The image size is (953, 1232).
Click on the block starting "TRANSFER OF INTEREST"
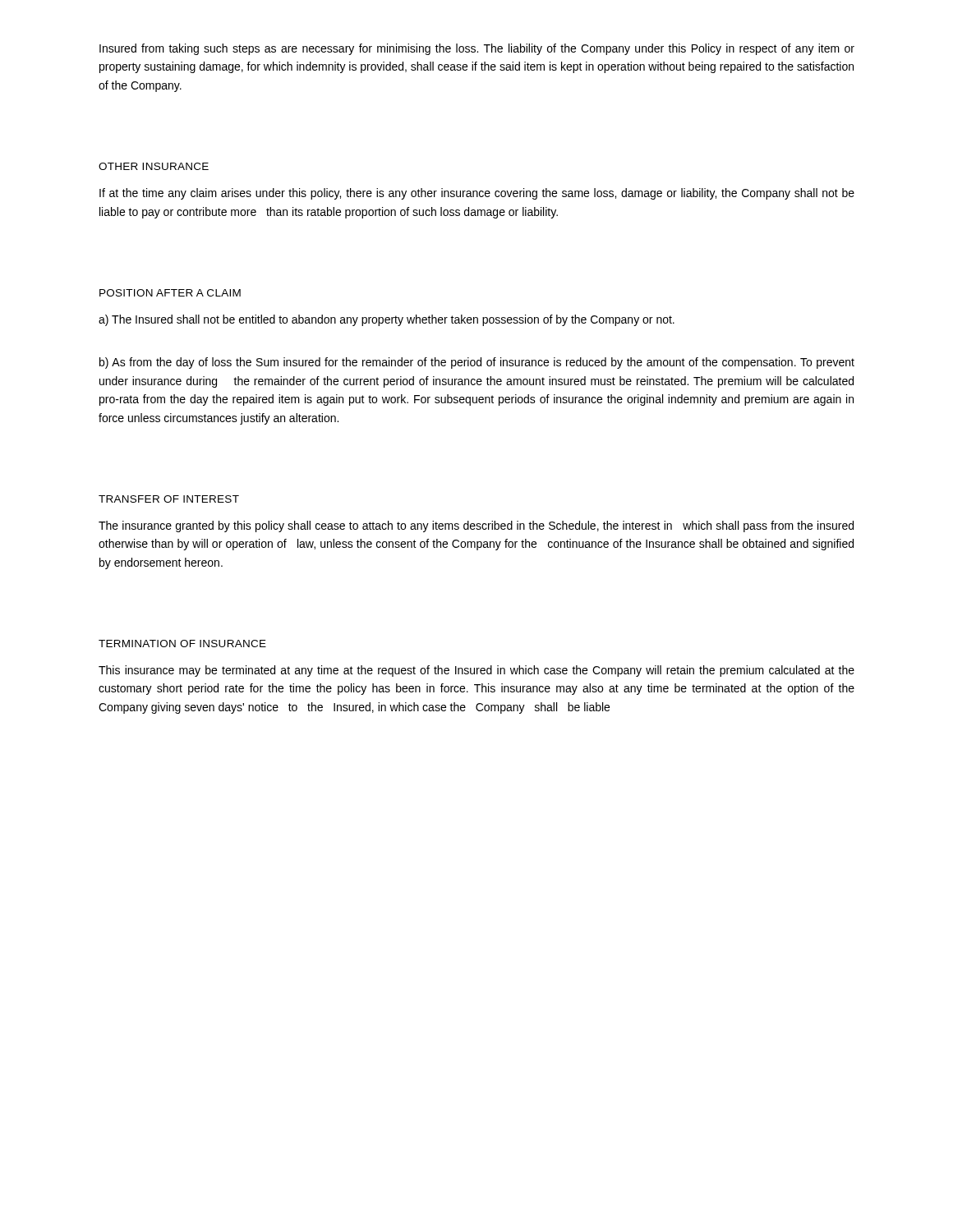[169, 499]
